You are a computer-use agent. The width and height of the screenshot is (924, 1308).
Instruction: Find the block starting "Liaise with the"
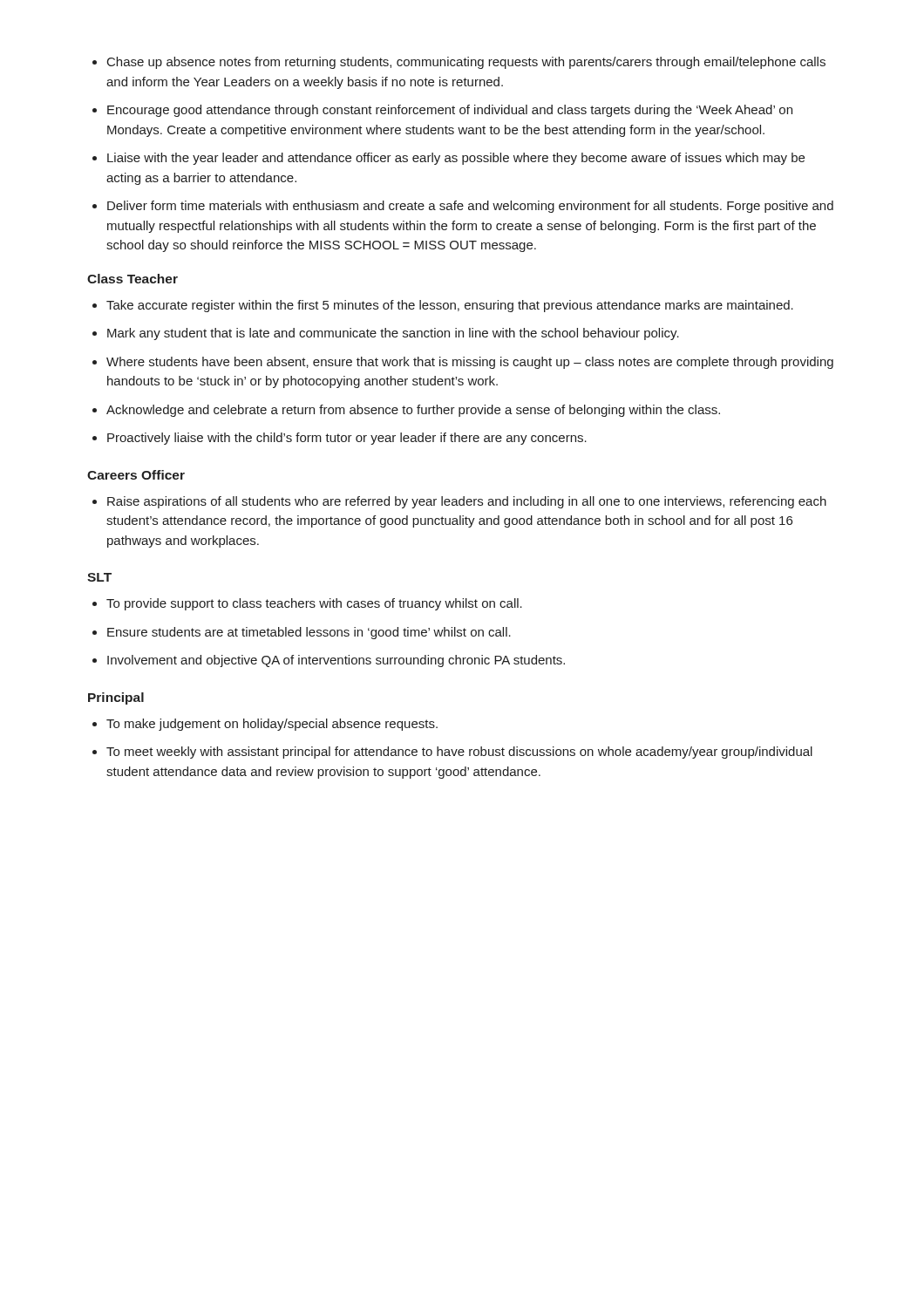[456, 167]
